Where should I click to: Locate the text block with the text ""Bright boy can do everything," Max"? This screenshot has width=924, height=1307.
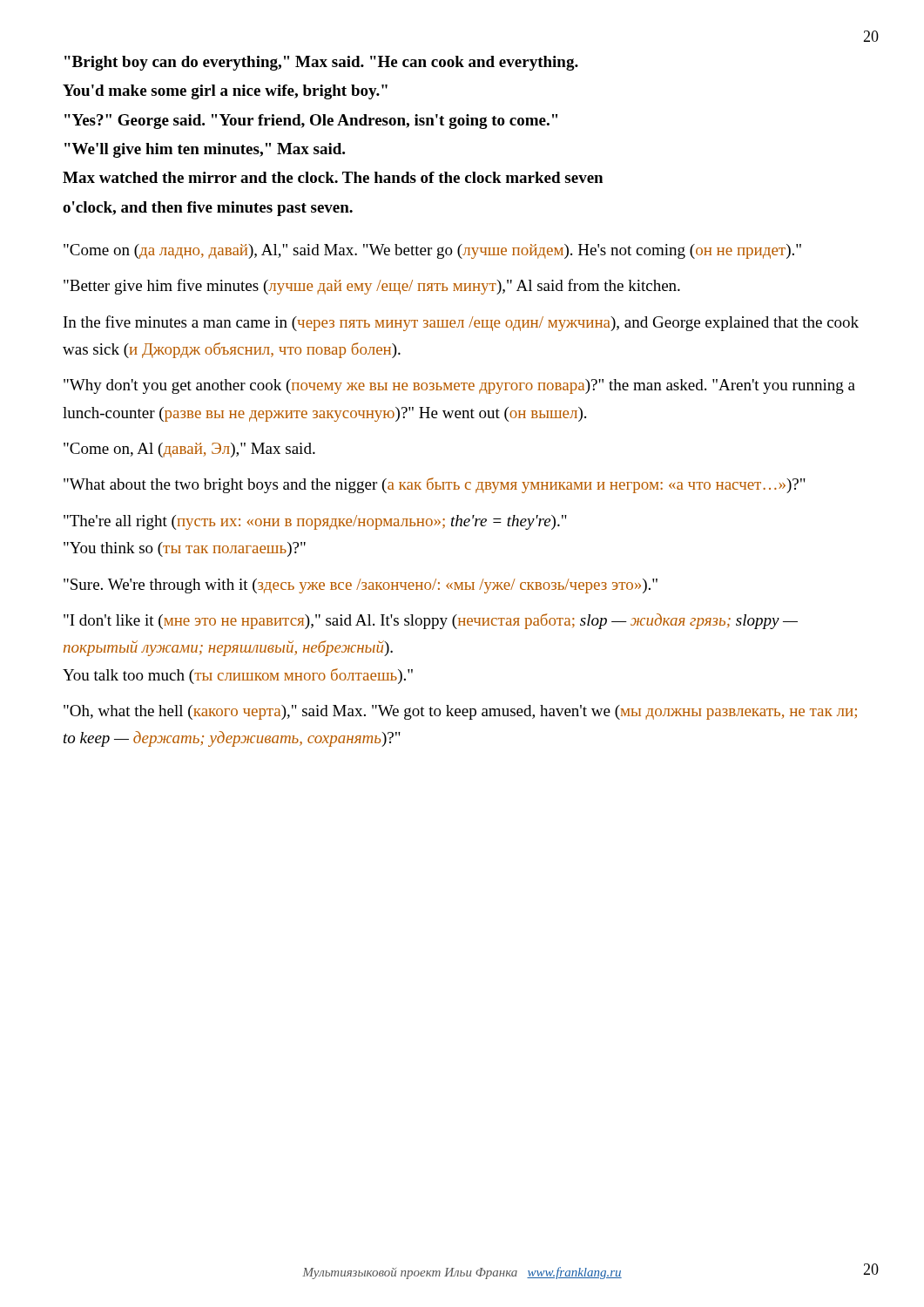click(462, 134)
